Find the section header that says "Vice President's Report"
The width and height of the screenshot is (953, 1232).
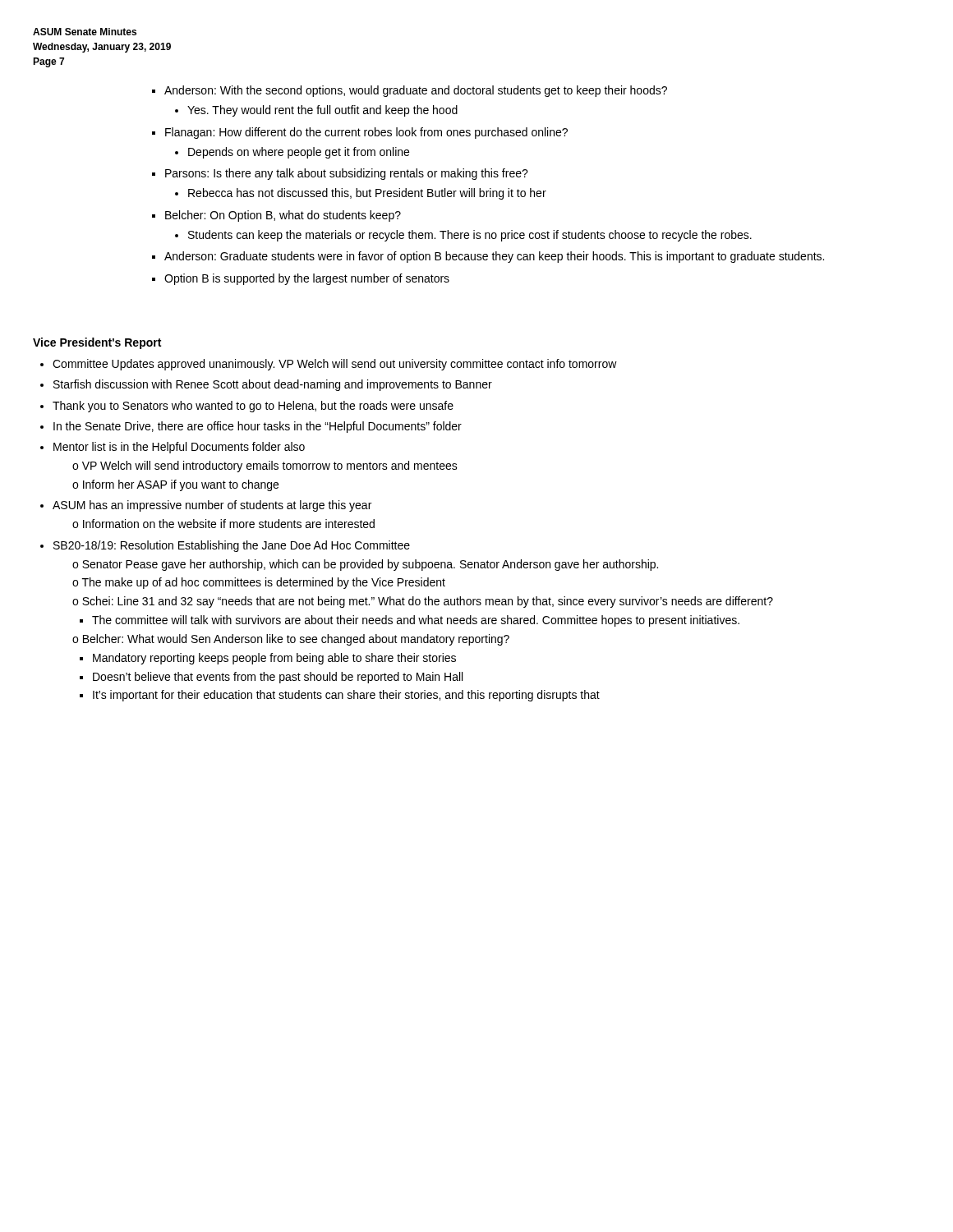click(x=97, y=342)
